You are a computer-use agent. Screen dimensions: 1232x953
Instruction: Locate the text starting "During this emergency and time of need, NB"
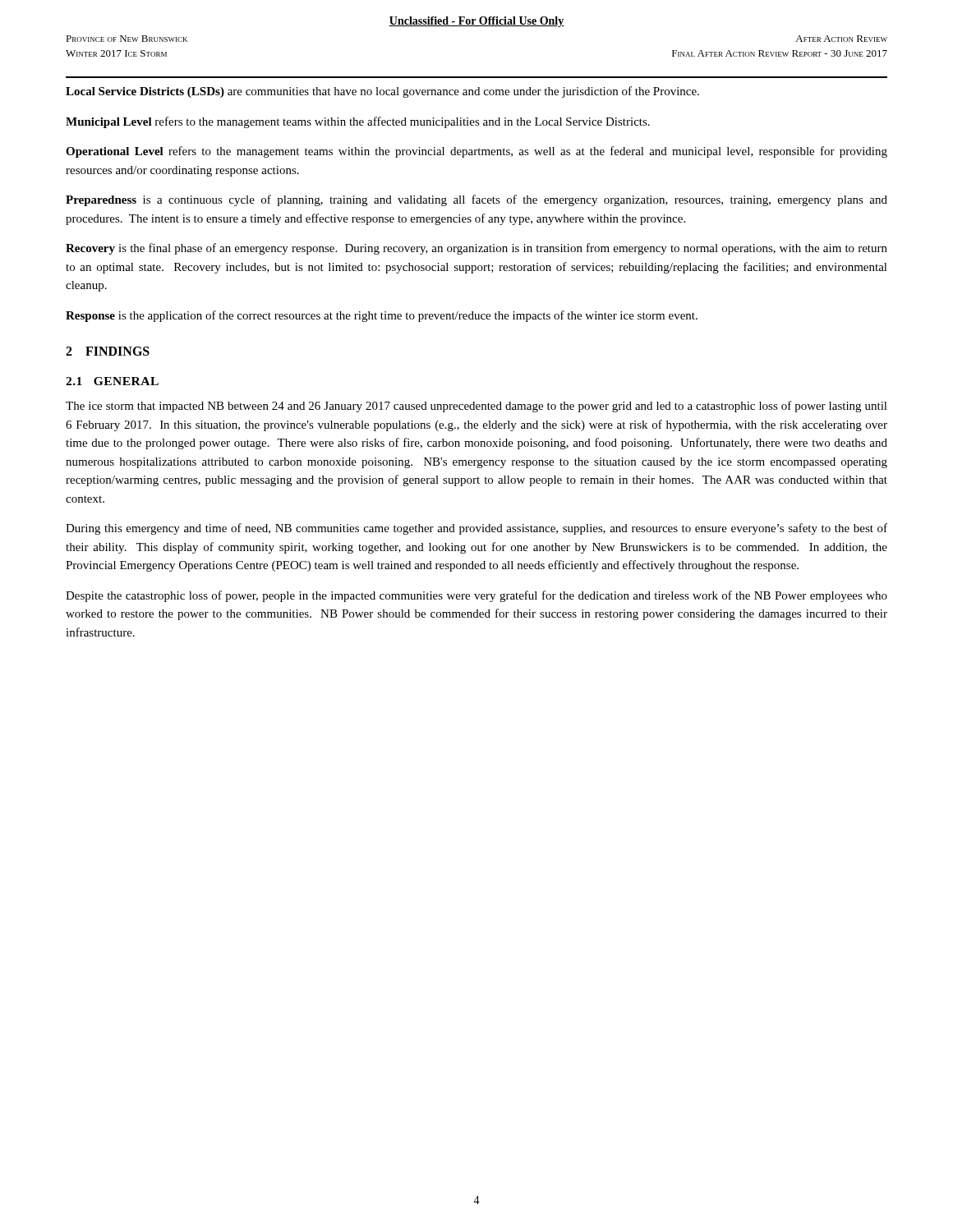coord(476,547)
